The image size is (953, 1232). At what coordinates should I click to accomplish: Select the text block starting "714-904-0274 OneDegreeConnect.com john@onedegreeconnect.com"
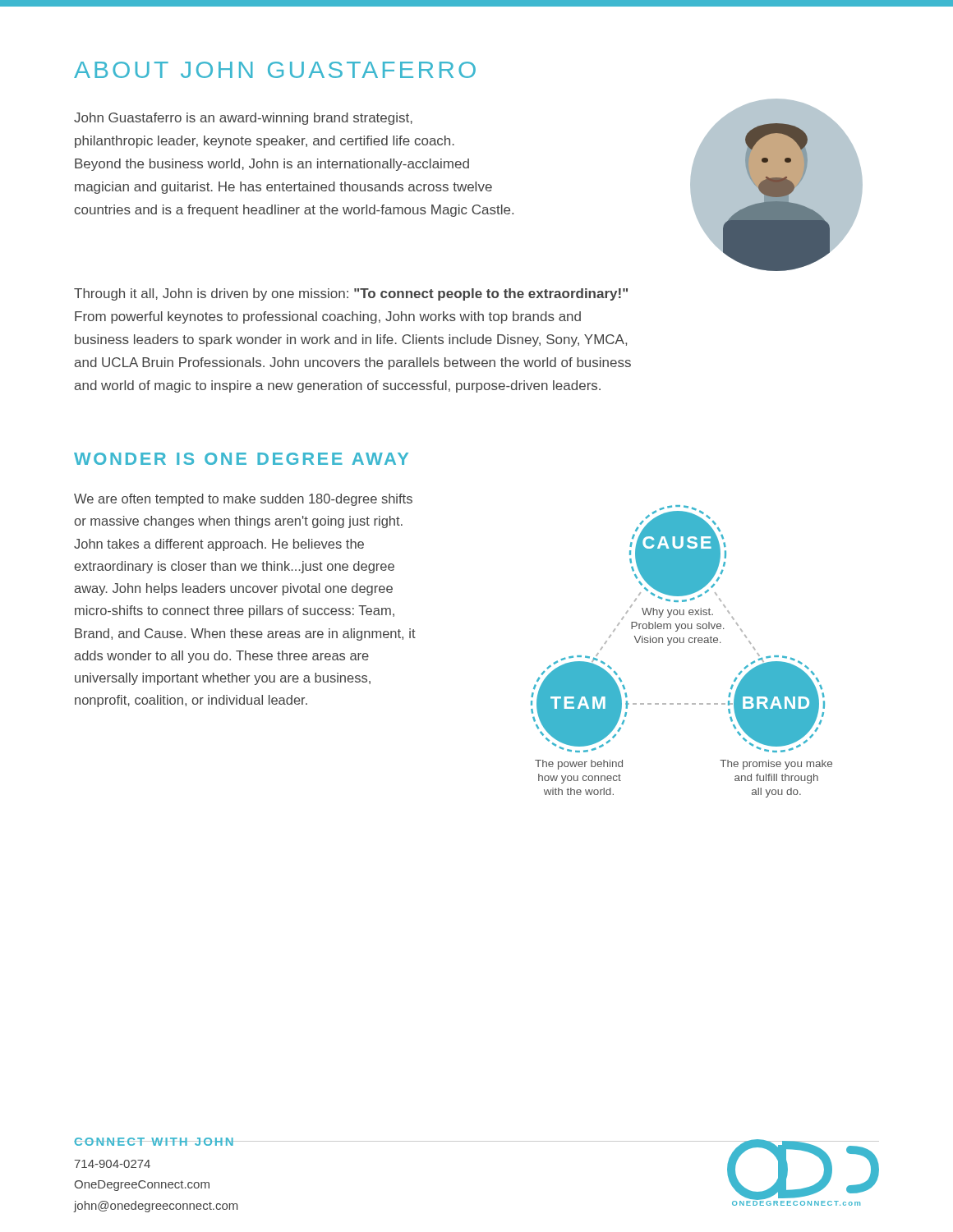coord(156,1184)
